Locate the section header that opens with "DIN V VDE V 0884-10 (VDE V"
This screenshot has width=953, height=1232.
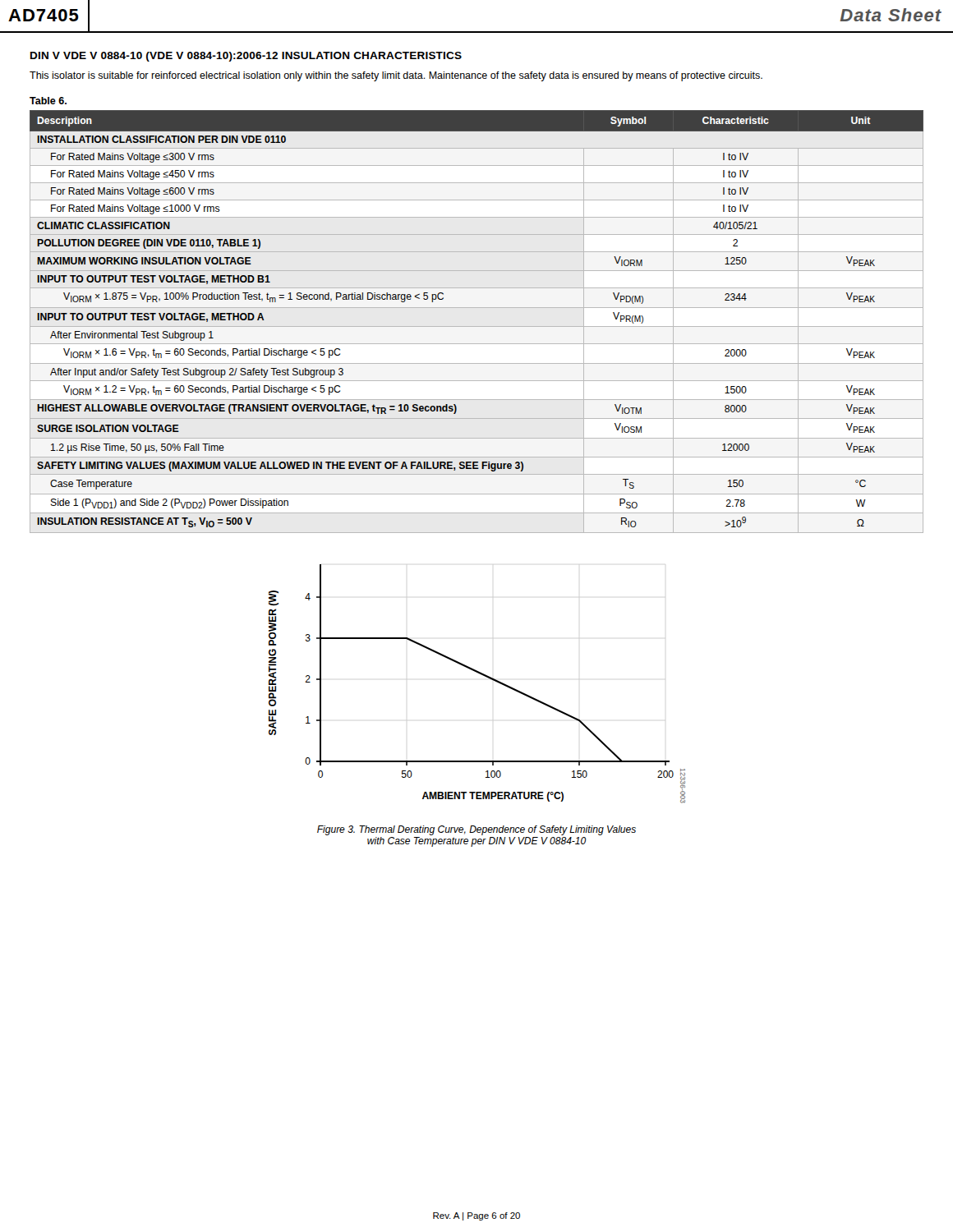(246, 55)
